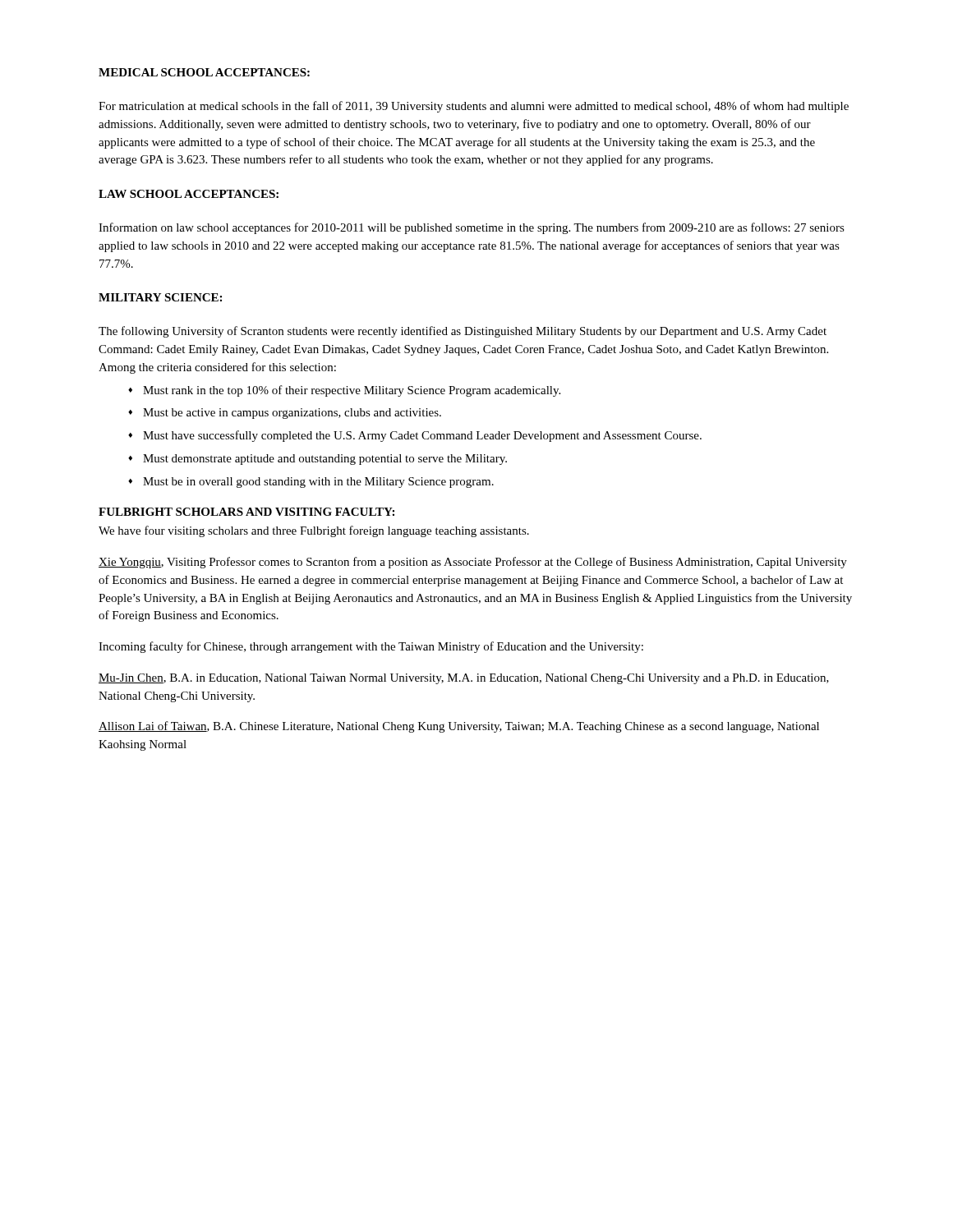Click on the block starting "Xie Yongqiu, Visiting"
953x1232 pixels.
(476, 589)
